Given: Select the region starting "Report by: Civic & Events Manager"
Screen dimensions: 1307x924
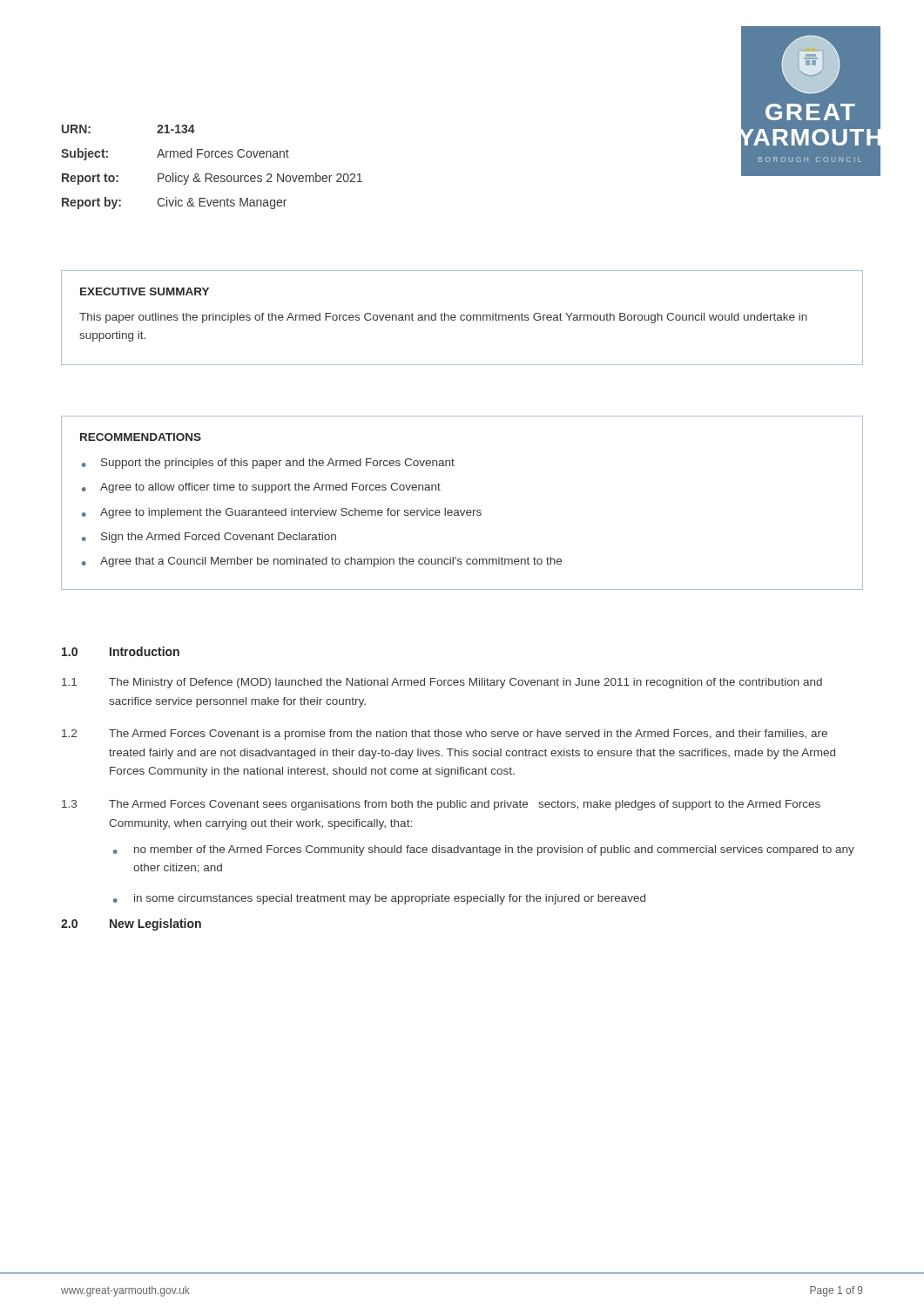Looking at the screenshot, I should (x=174, y=202).
